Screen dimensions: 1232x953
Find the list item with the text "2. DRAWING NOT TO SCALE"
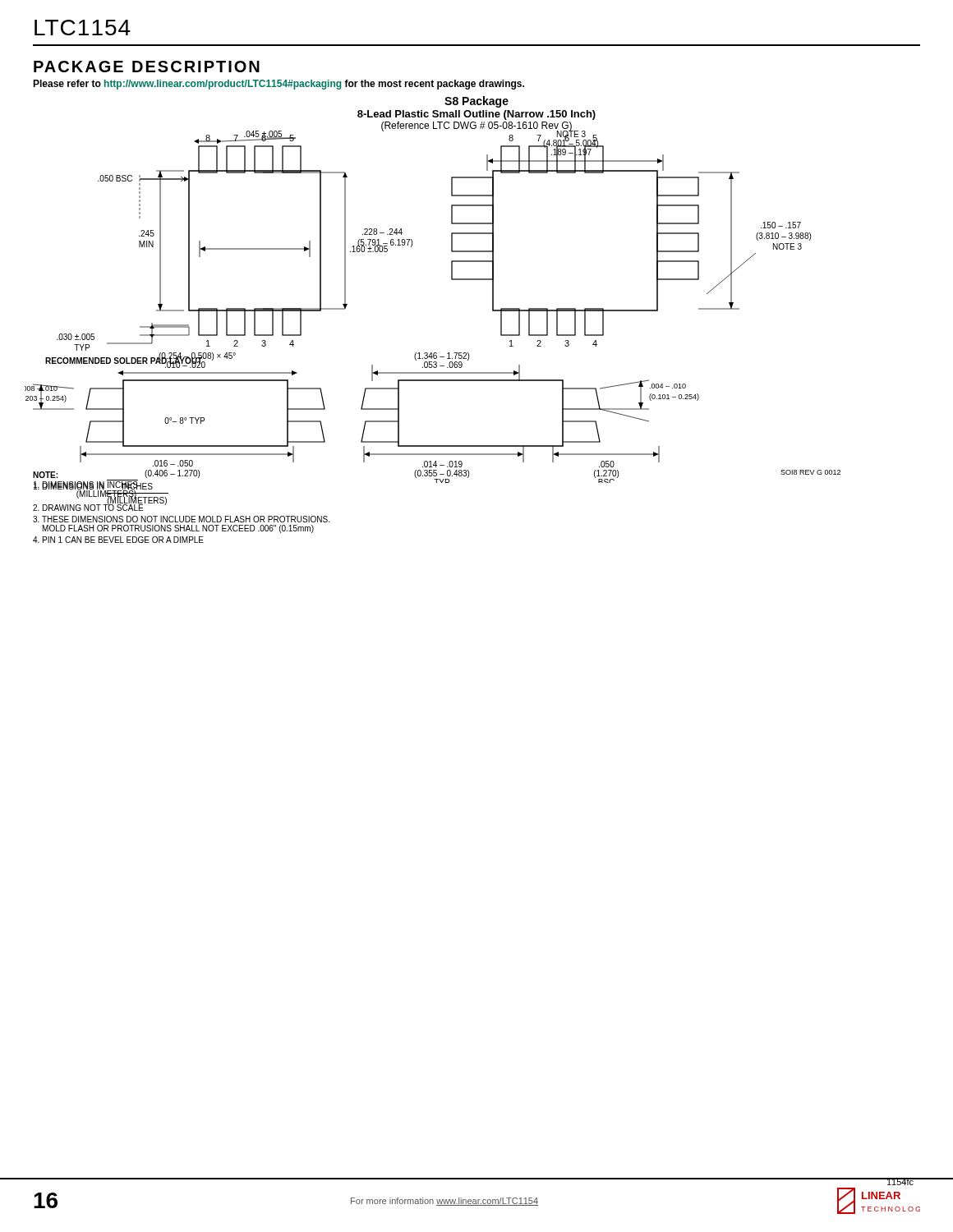88,508
